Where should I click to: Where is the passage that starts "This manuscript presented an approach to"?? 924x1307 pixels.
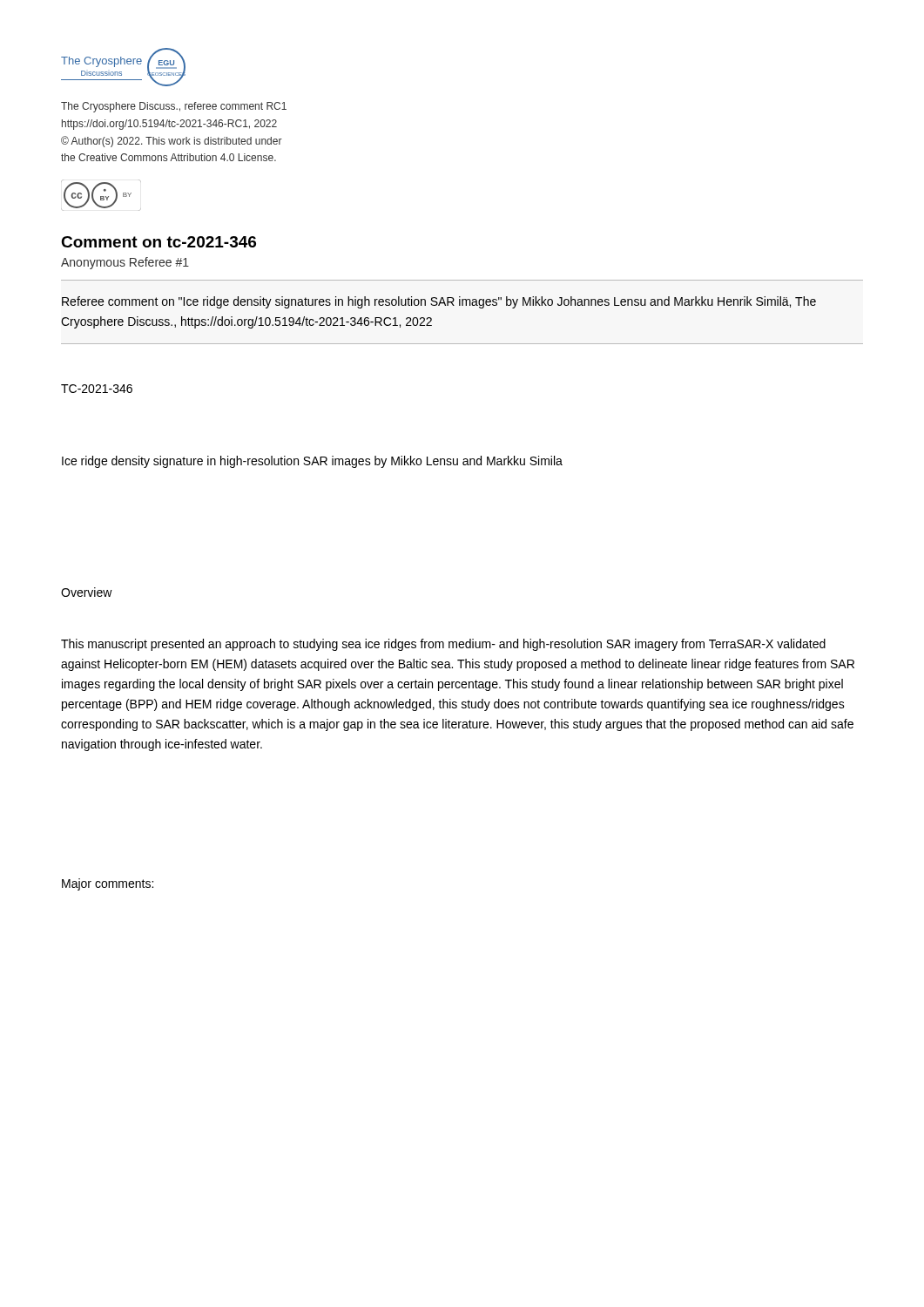click(458, 694)
